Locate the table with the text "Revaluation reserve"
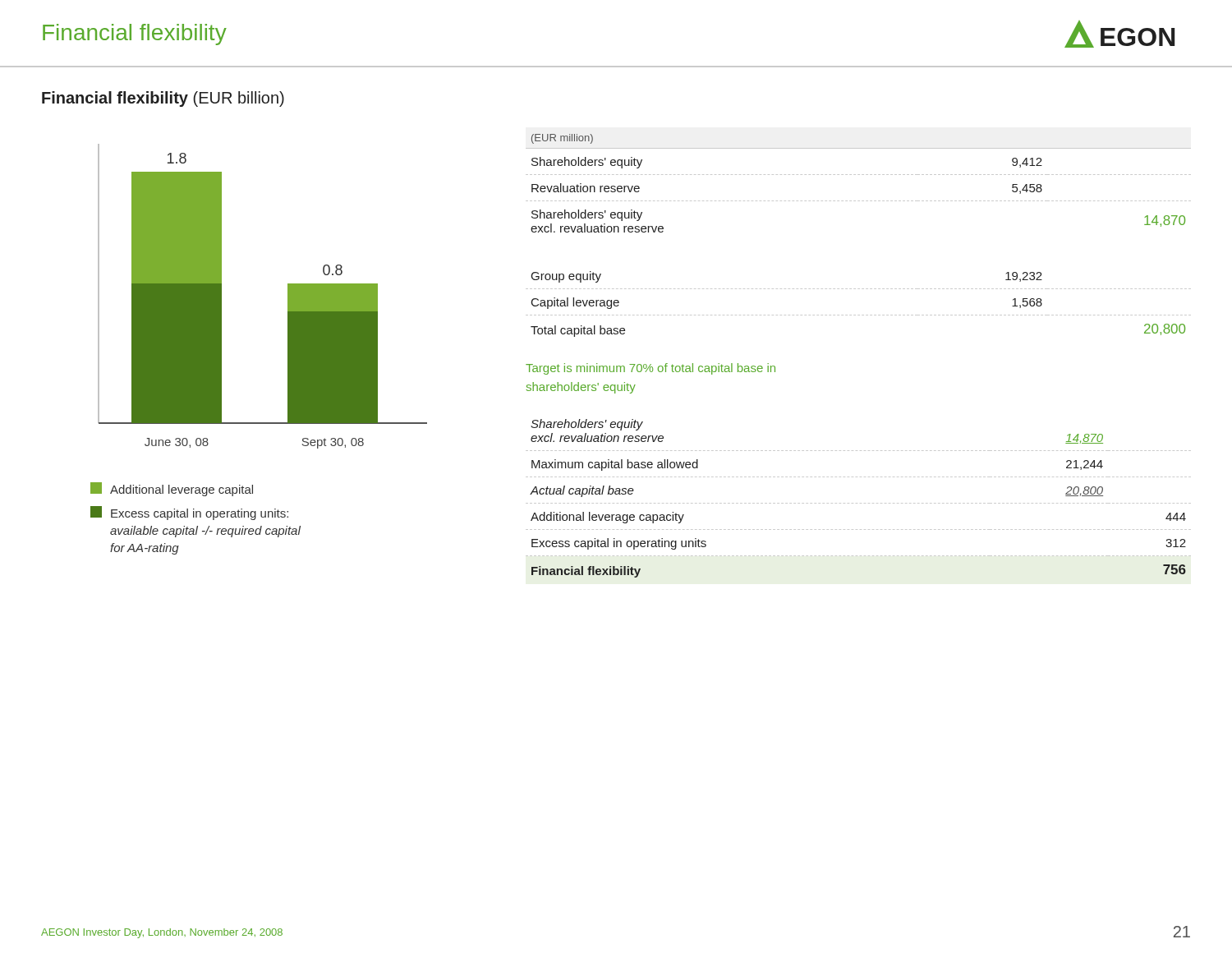 pyautogui.click(x=858, y=234)
